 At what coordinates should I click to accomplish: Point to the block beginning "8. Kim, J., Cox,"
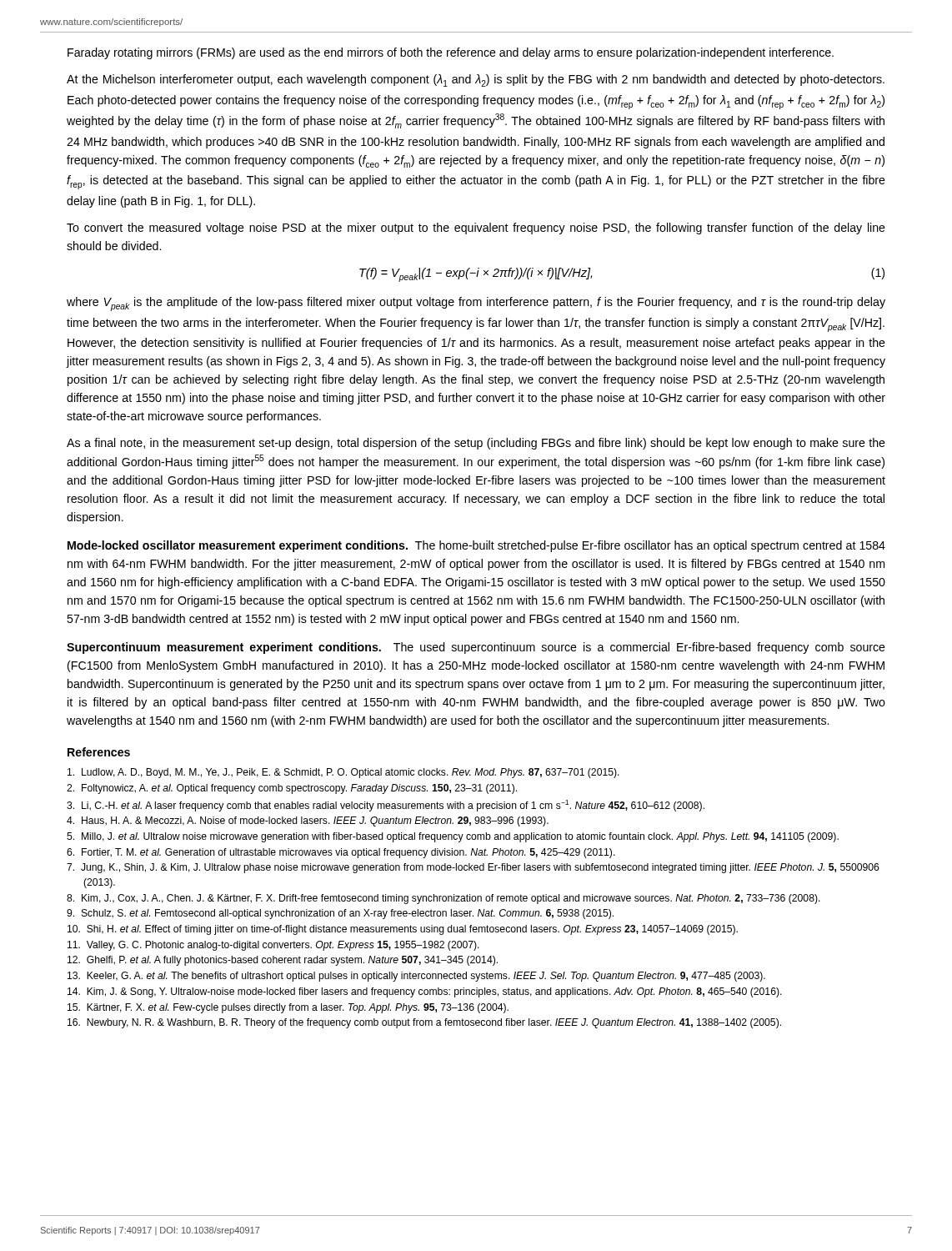(444, 898)
